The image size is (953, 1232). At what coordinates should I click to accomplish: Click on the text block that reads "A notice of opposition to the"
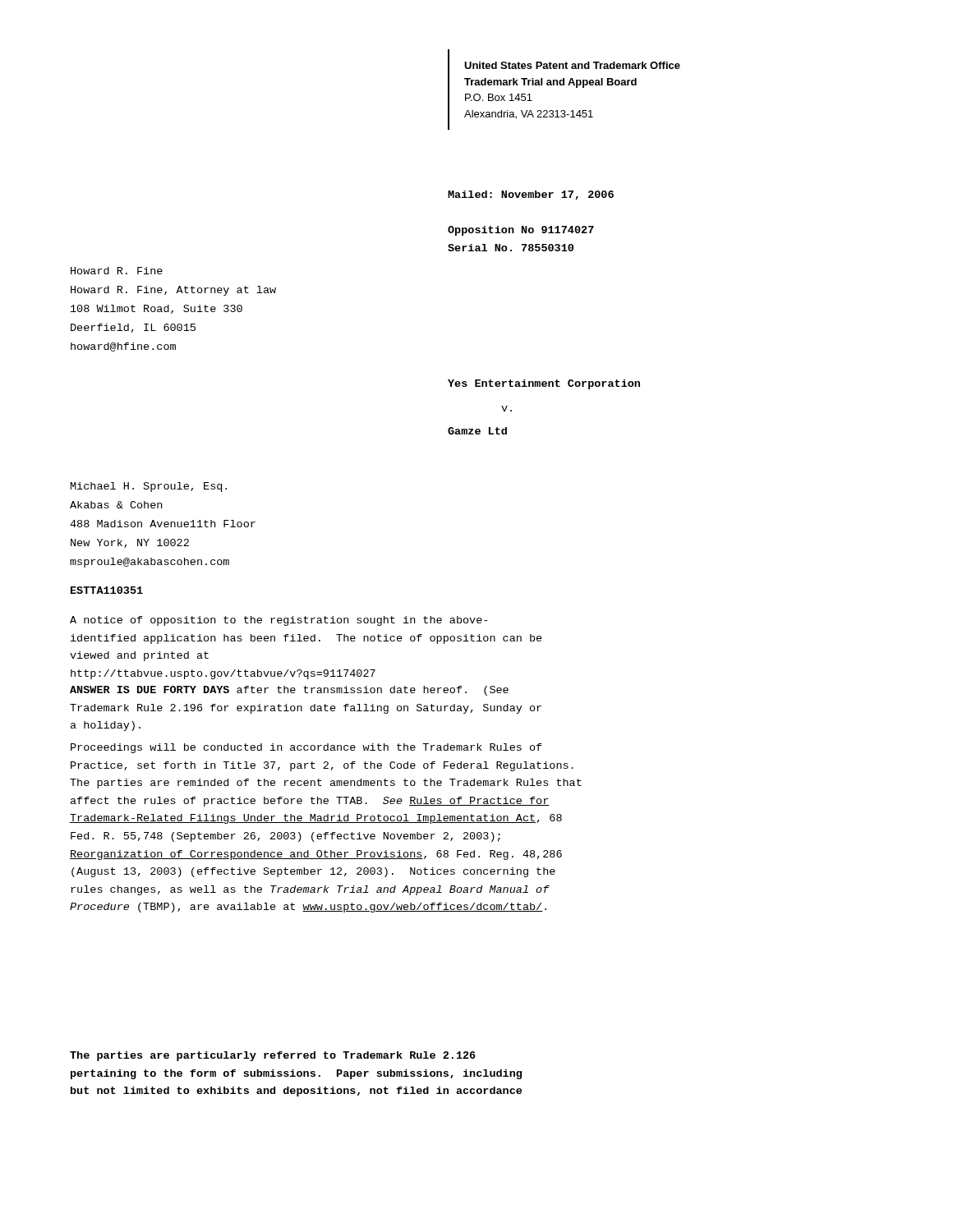coord(306,647)
